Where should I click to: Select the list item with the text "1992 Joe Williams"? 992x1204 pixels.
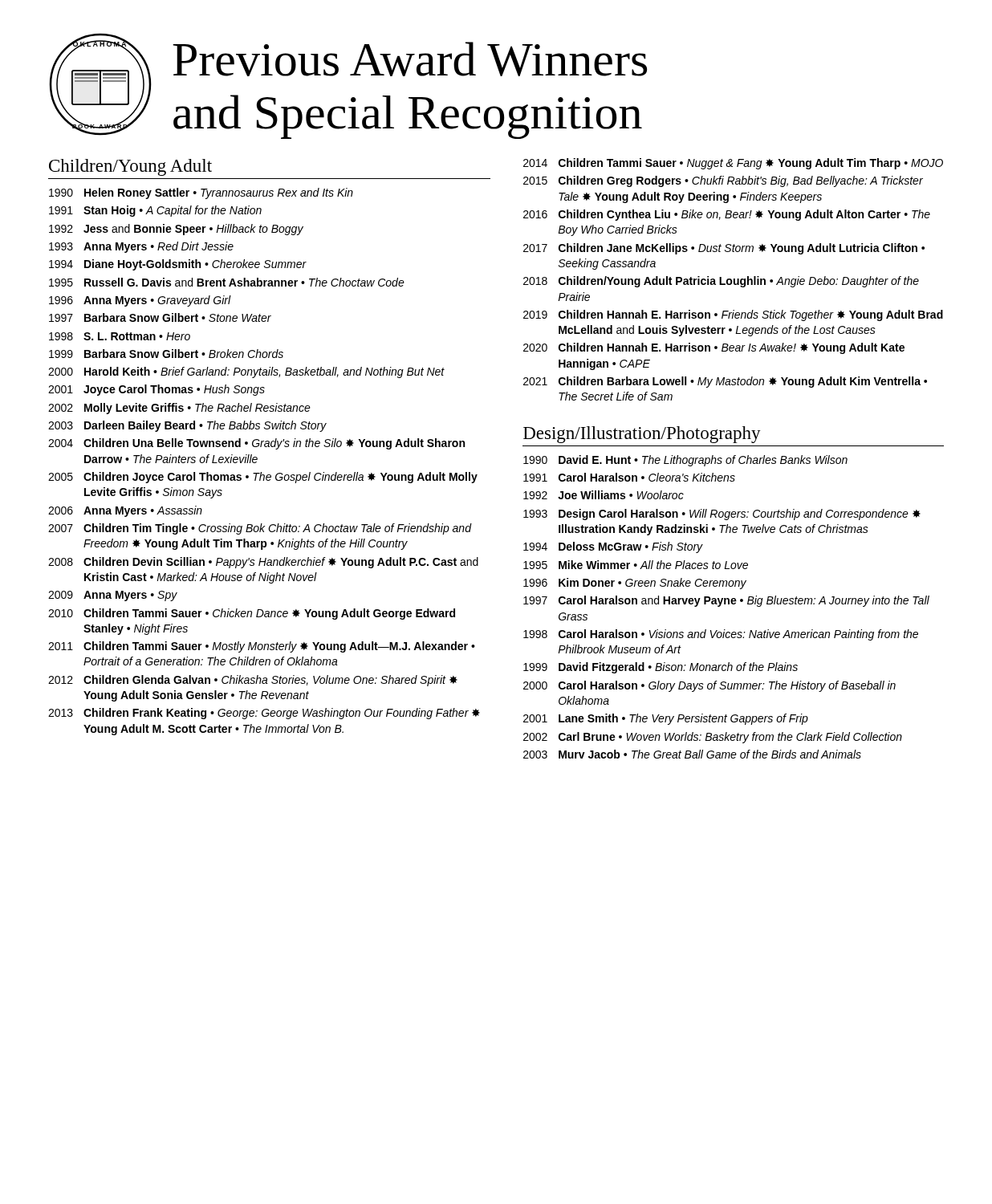click(x=604, y=495)
